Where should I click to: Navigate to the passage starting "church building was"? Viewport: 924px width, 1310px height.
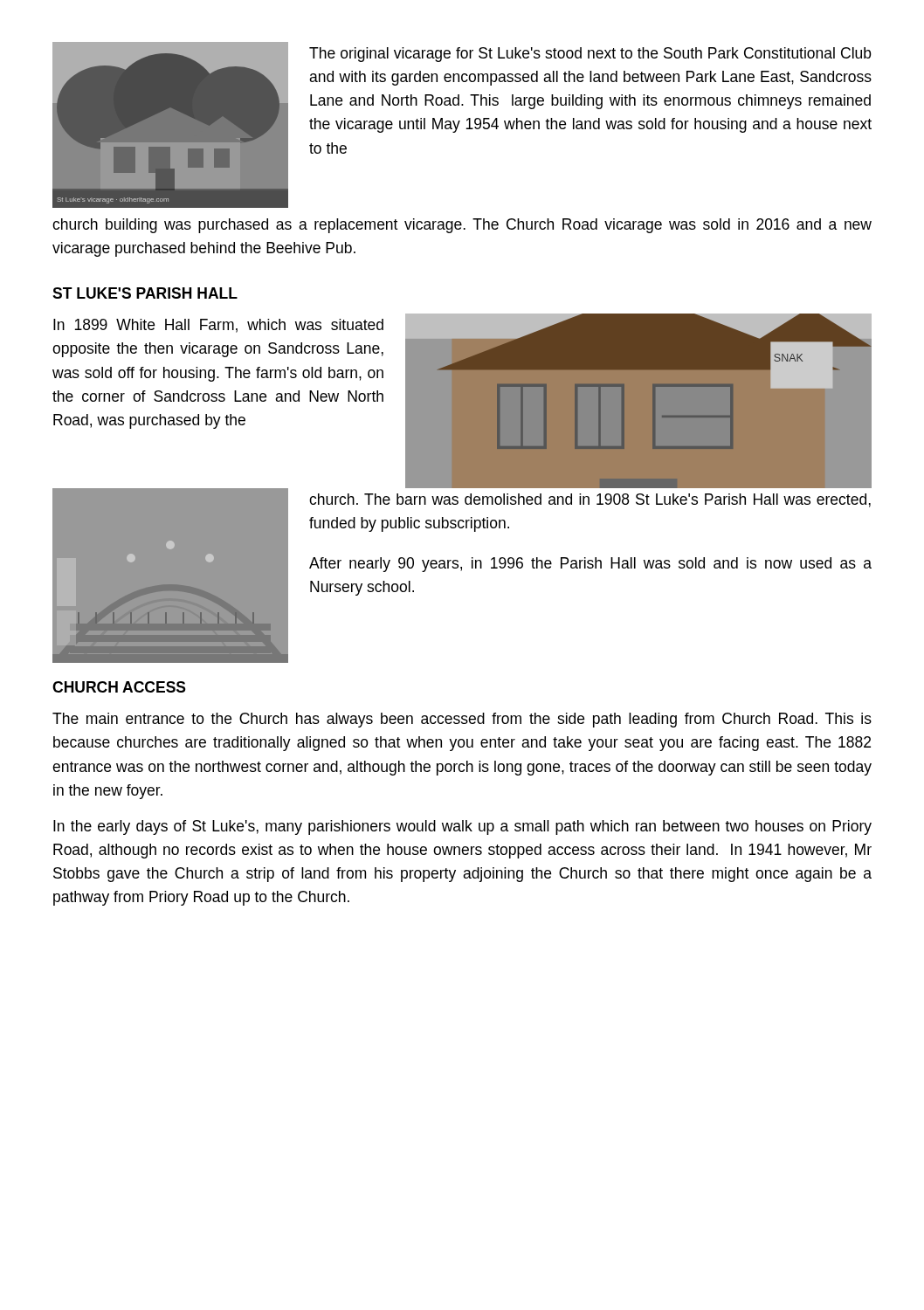pyautogui.click(x=462, y=236)
